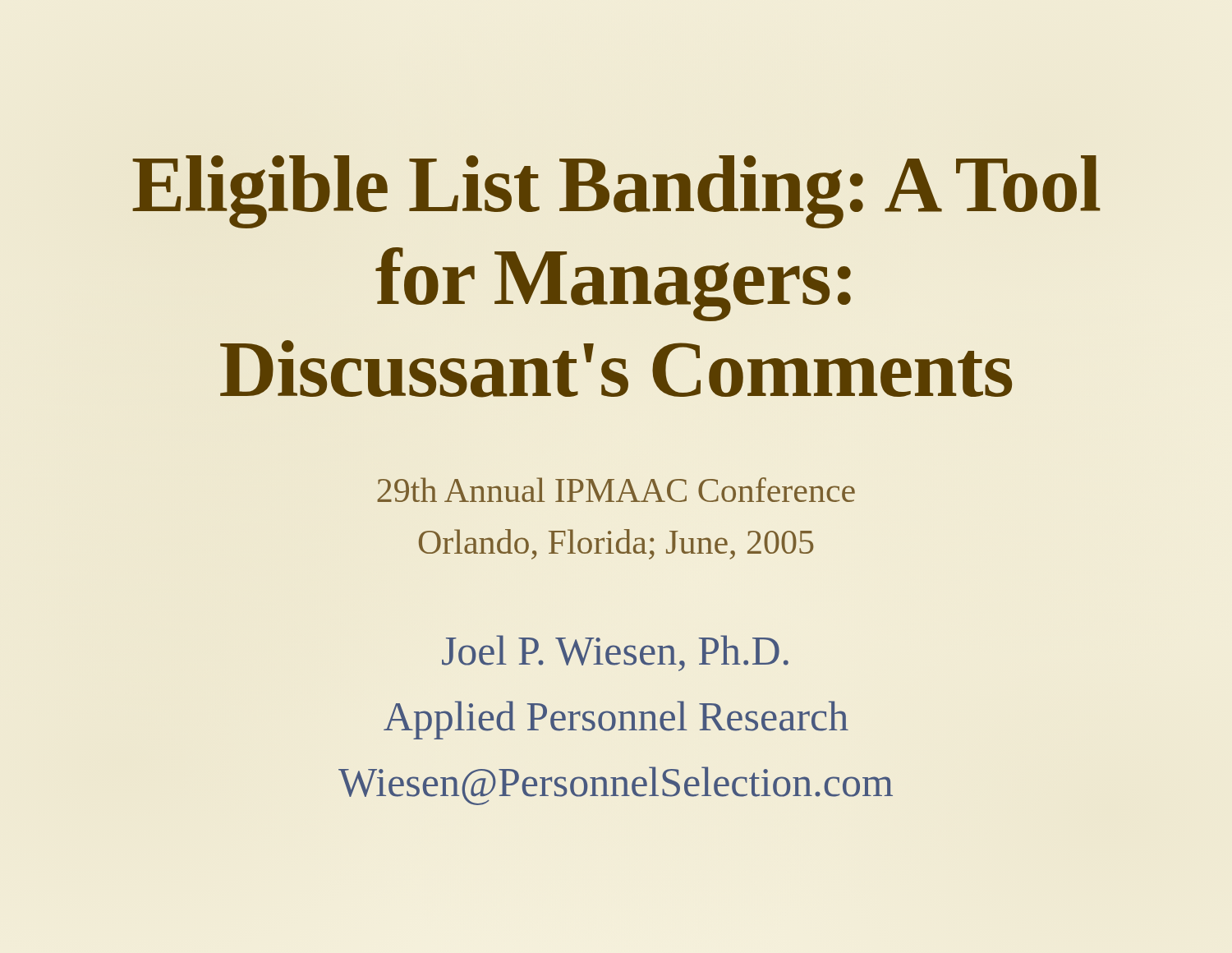The width and height of the screenshot is (1232, 953).
Task: Click on the text block that says "29th Annual IPMAAC Conference Orlando, Florida; June,"
Action: 616,517
